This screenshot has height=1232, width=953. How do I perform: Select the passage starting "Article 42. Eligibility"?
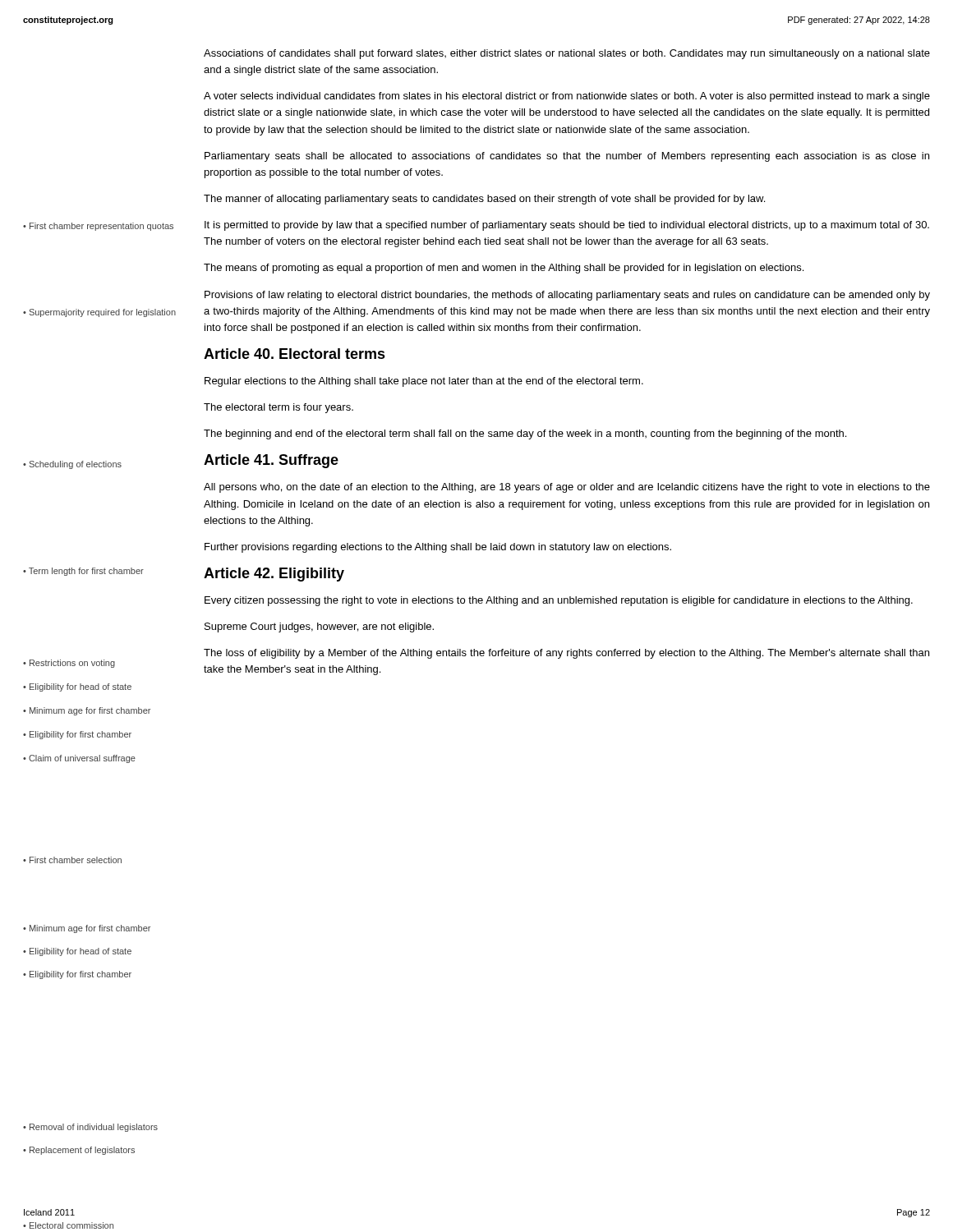coord(274,573)
